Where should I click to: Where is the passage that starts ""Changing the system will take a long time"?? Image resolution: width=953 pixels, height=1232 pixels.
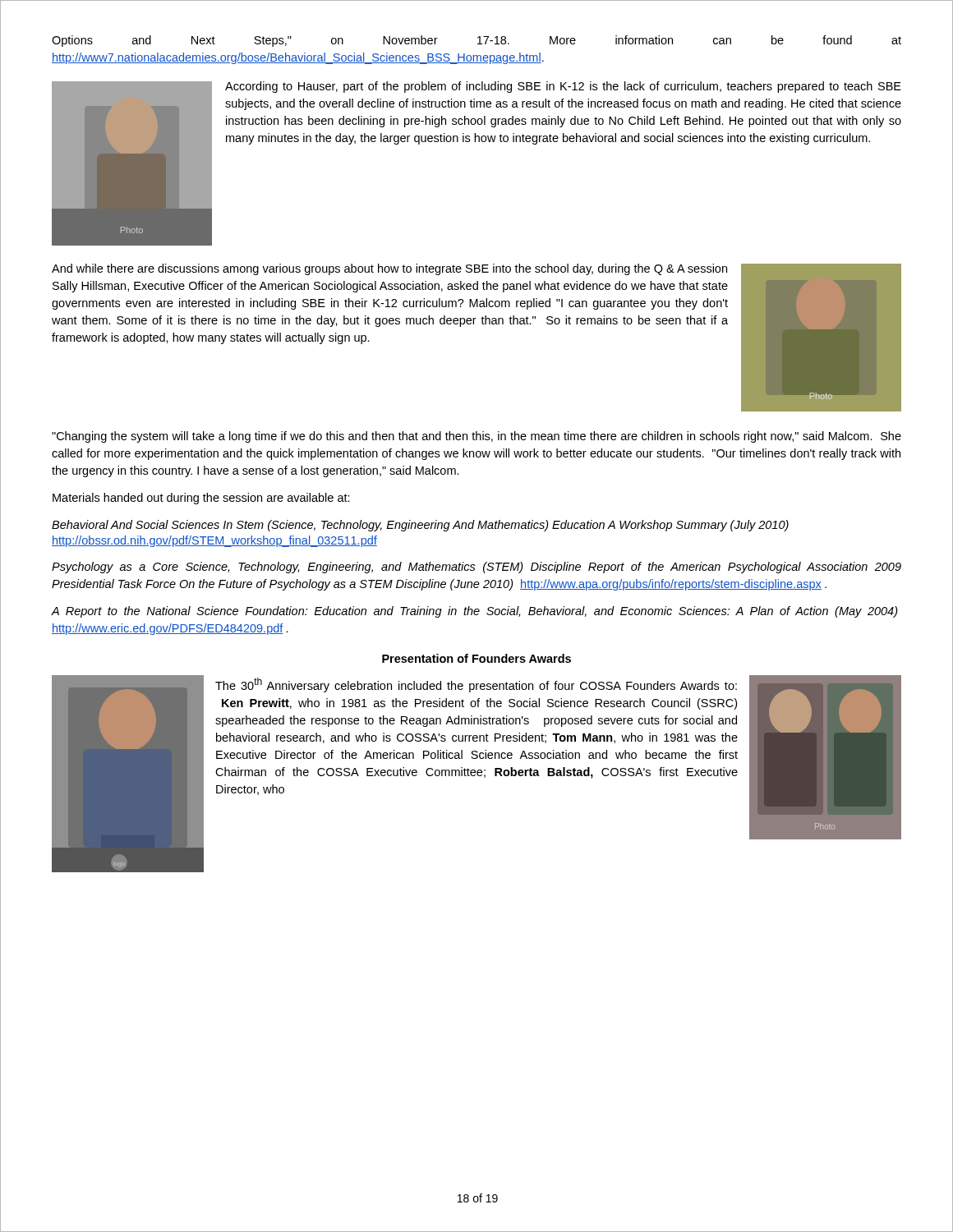476,453
